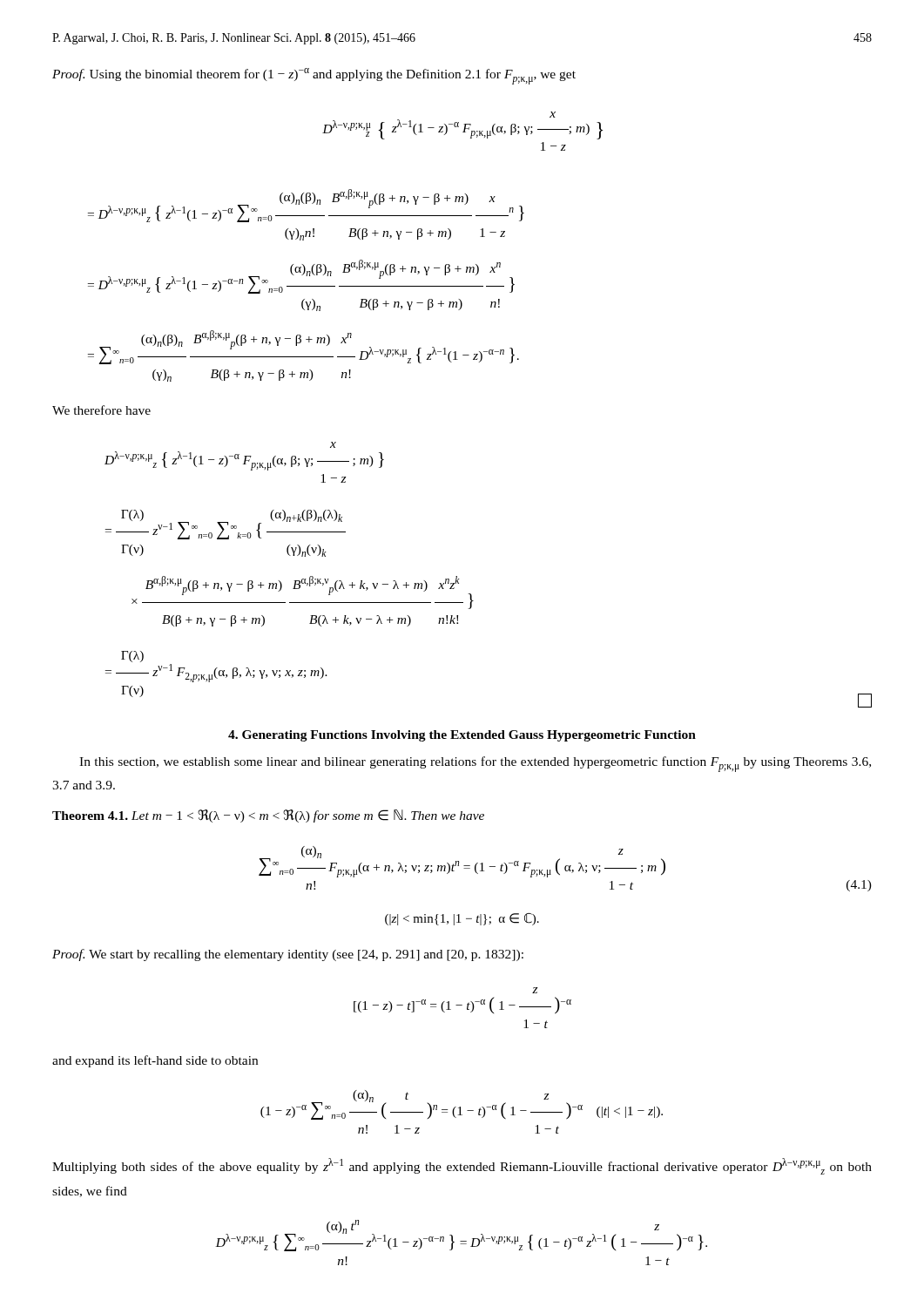Click on the text block containing "Theorem 4.1. Let m − 1"
Image resolution: width=924 pixels, height=1307 pixels.
(x=268, y=815)
